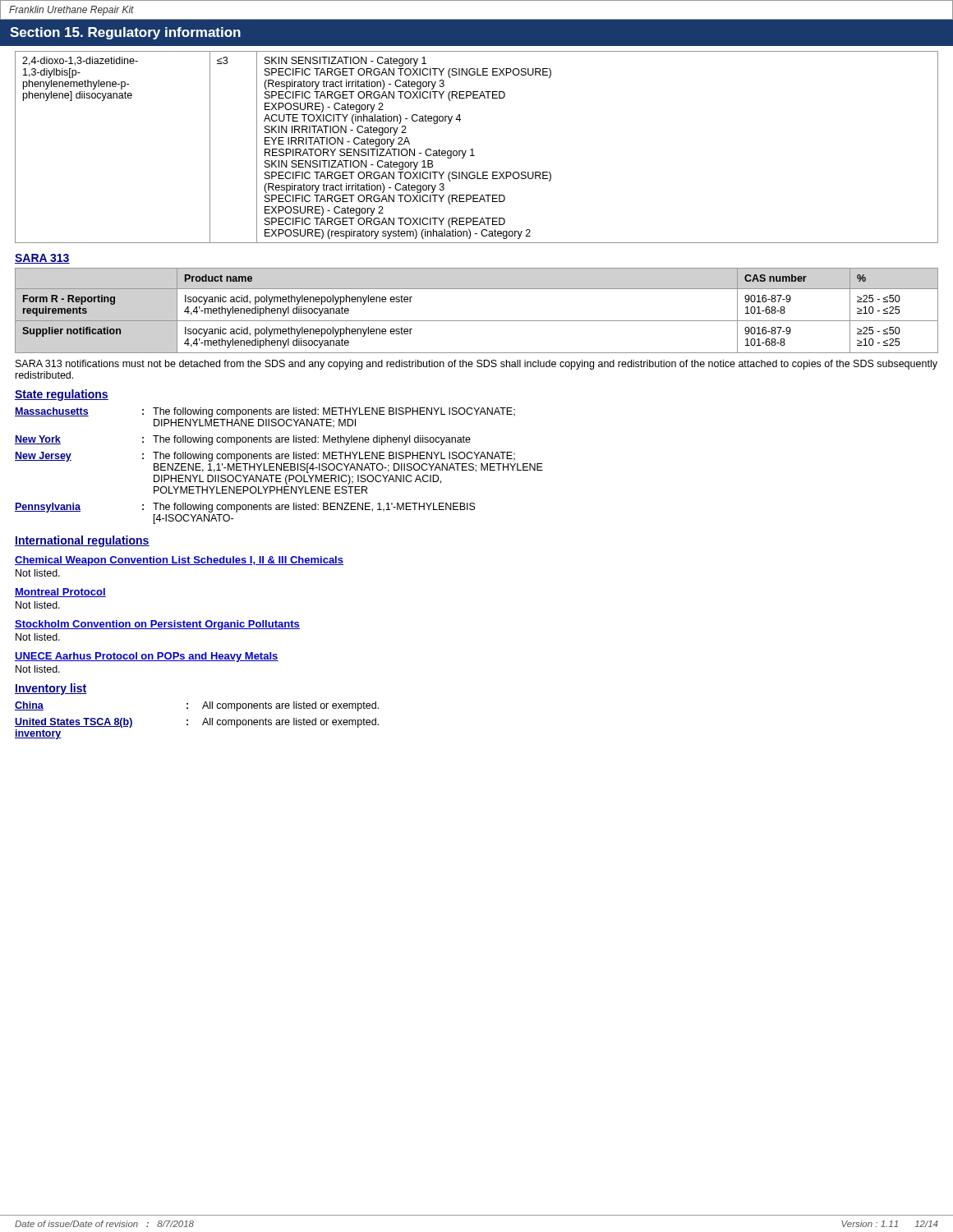Select the section header that reads "SARA 313"
Viewport: 953px width, 1232px height.
tap(42, 258)
